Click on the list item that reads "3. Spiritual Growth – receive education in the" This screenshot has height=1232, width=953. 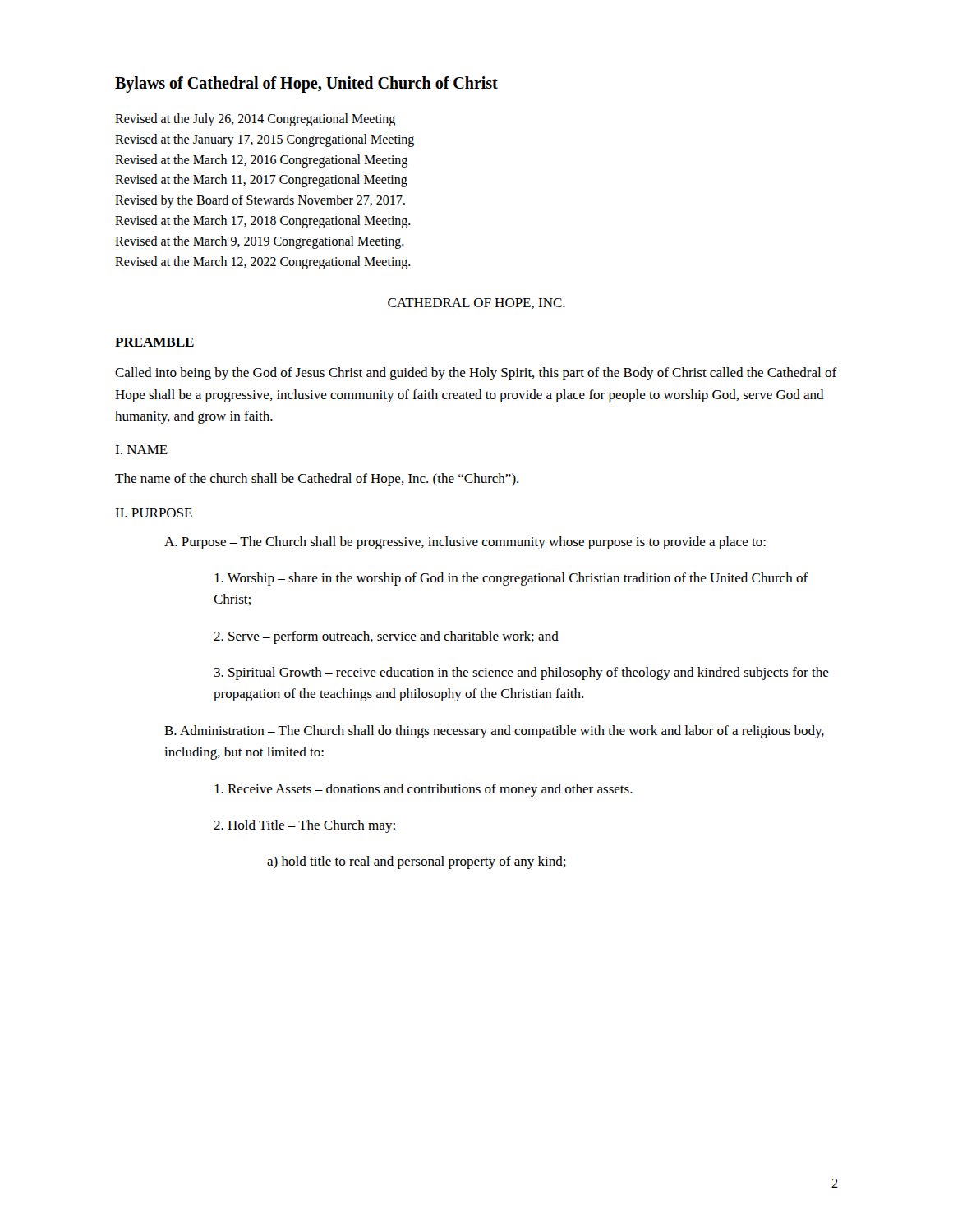[521, 683]
